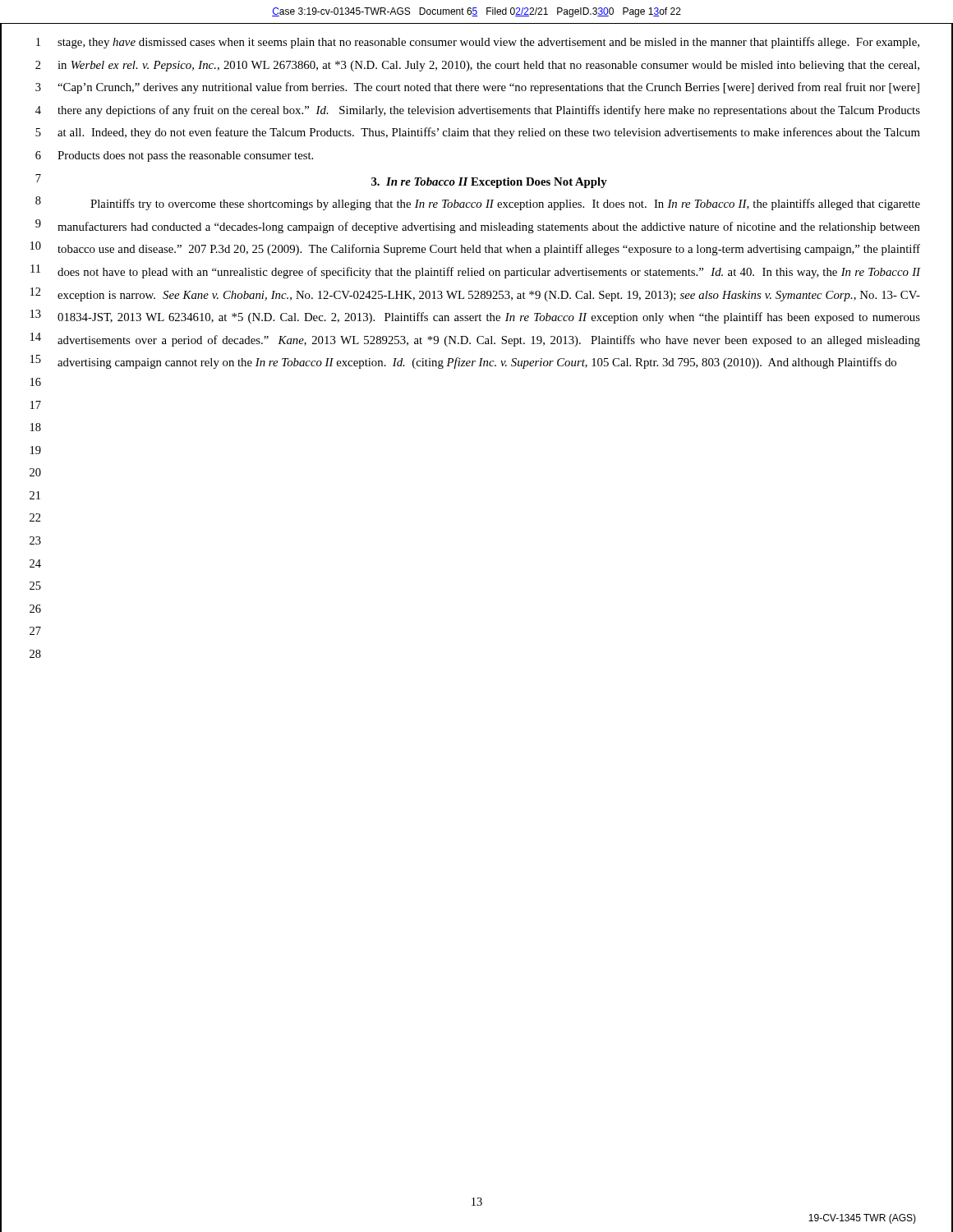Select the passage starting "Plaintiffs try to overcome"
Screen dimensions: 1232x953
489,283
